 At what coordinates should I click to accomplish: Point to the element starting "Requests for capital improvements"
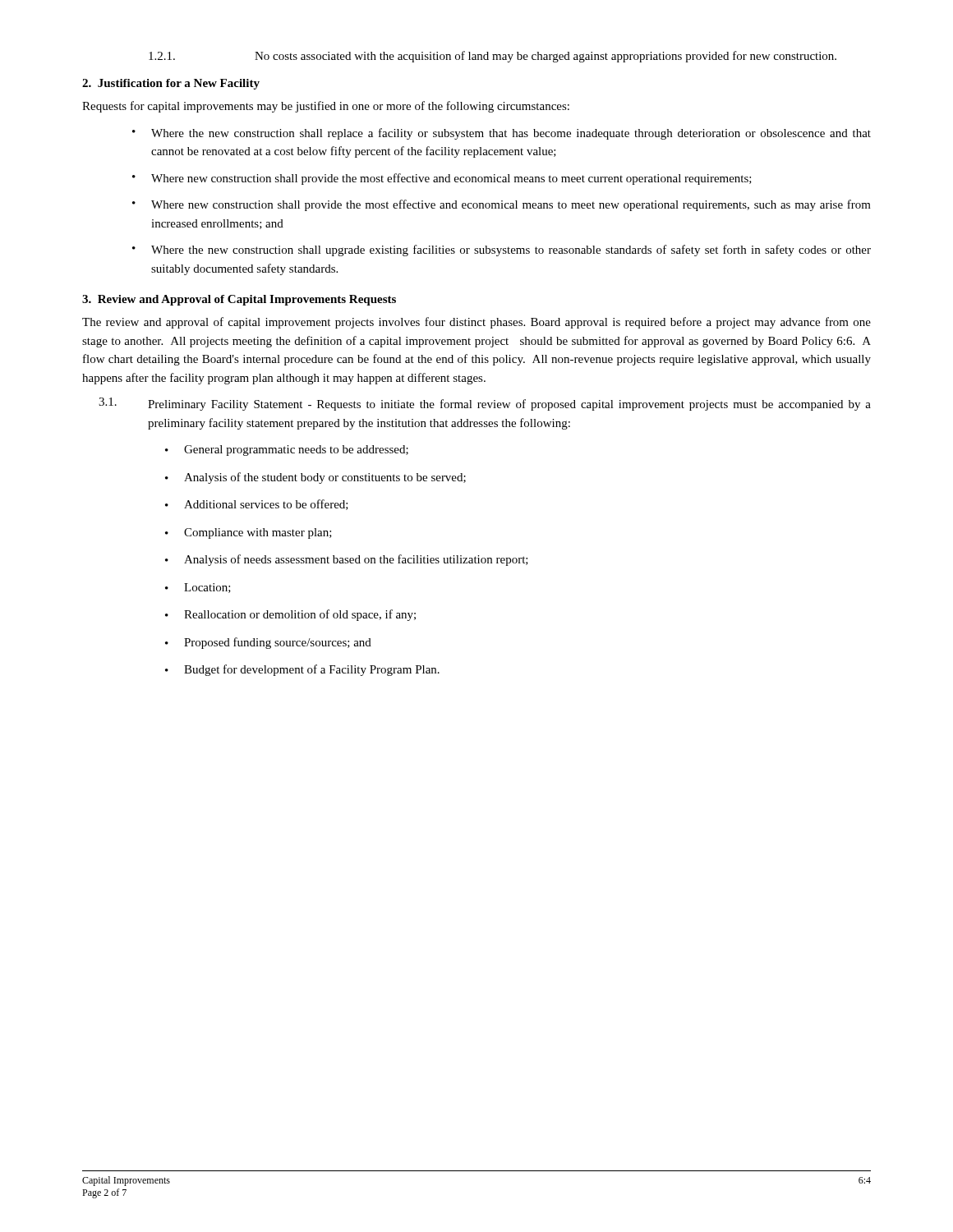pos(326,106)
